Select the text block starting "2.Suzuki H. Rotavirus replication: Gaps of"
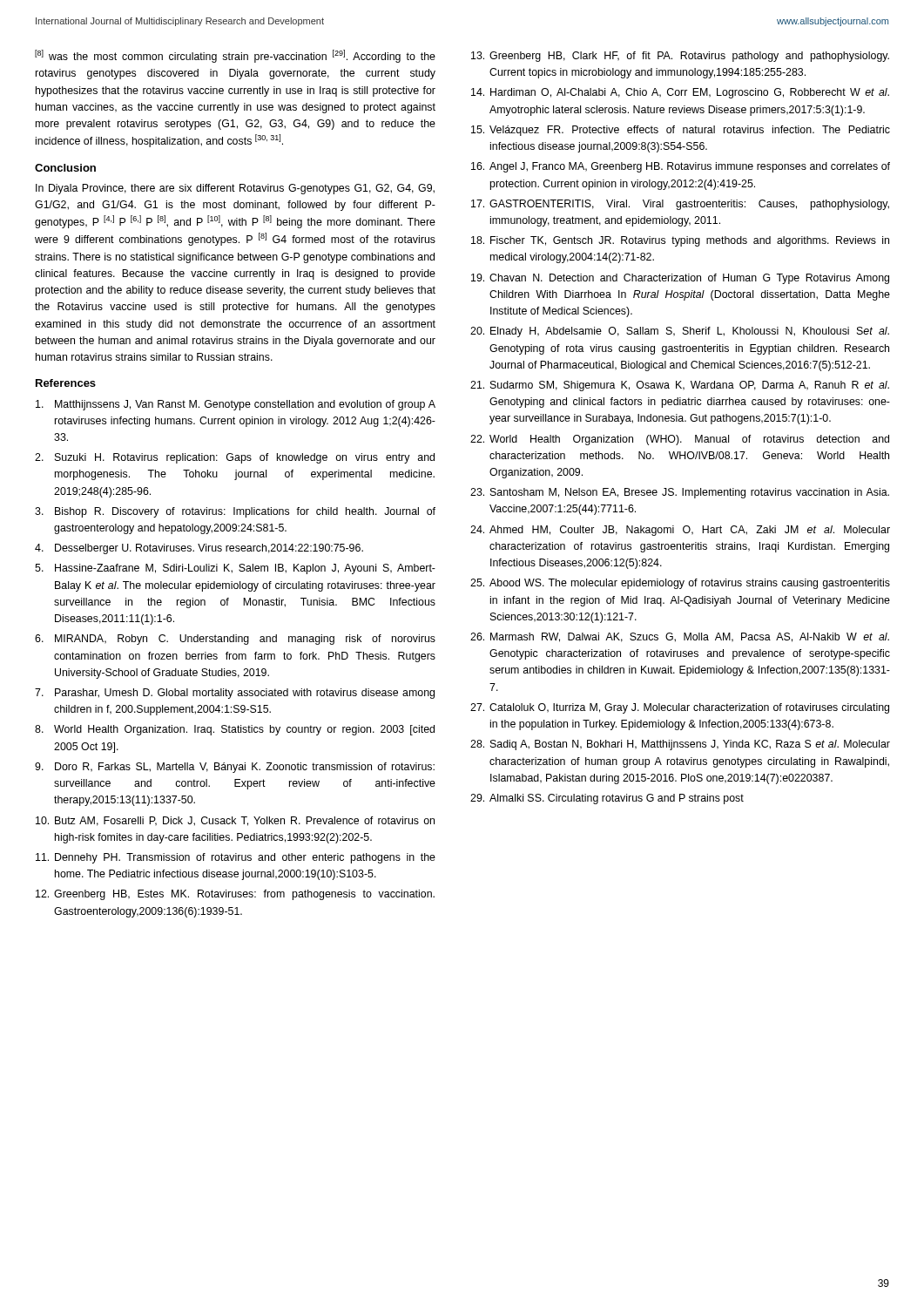 [235, 475]
